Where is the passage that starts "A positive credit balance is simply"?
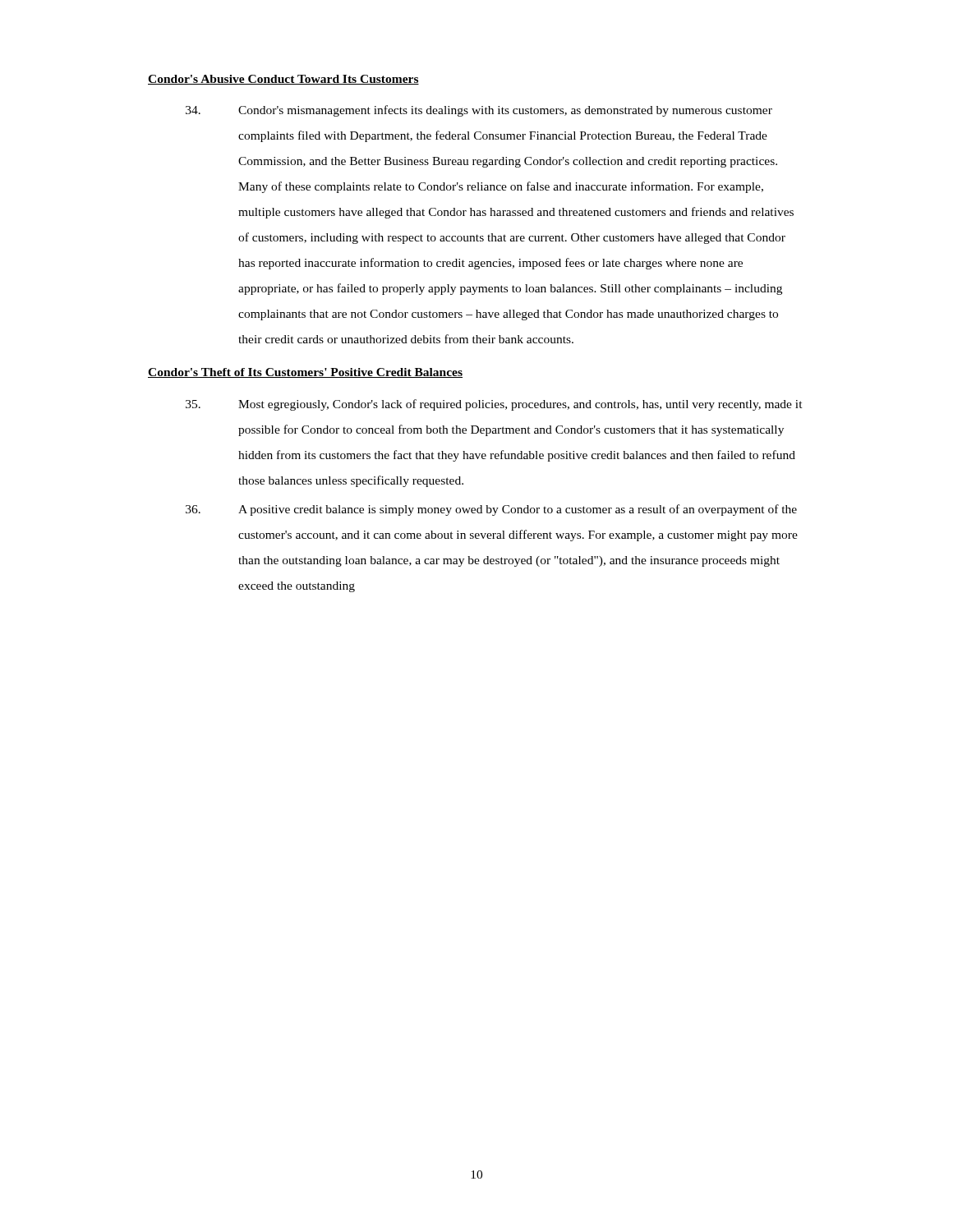 pyautogui.click(x=476, y=547)
